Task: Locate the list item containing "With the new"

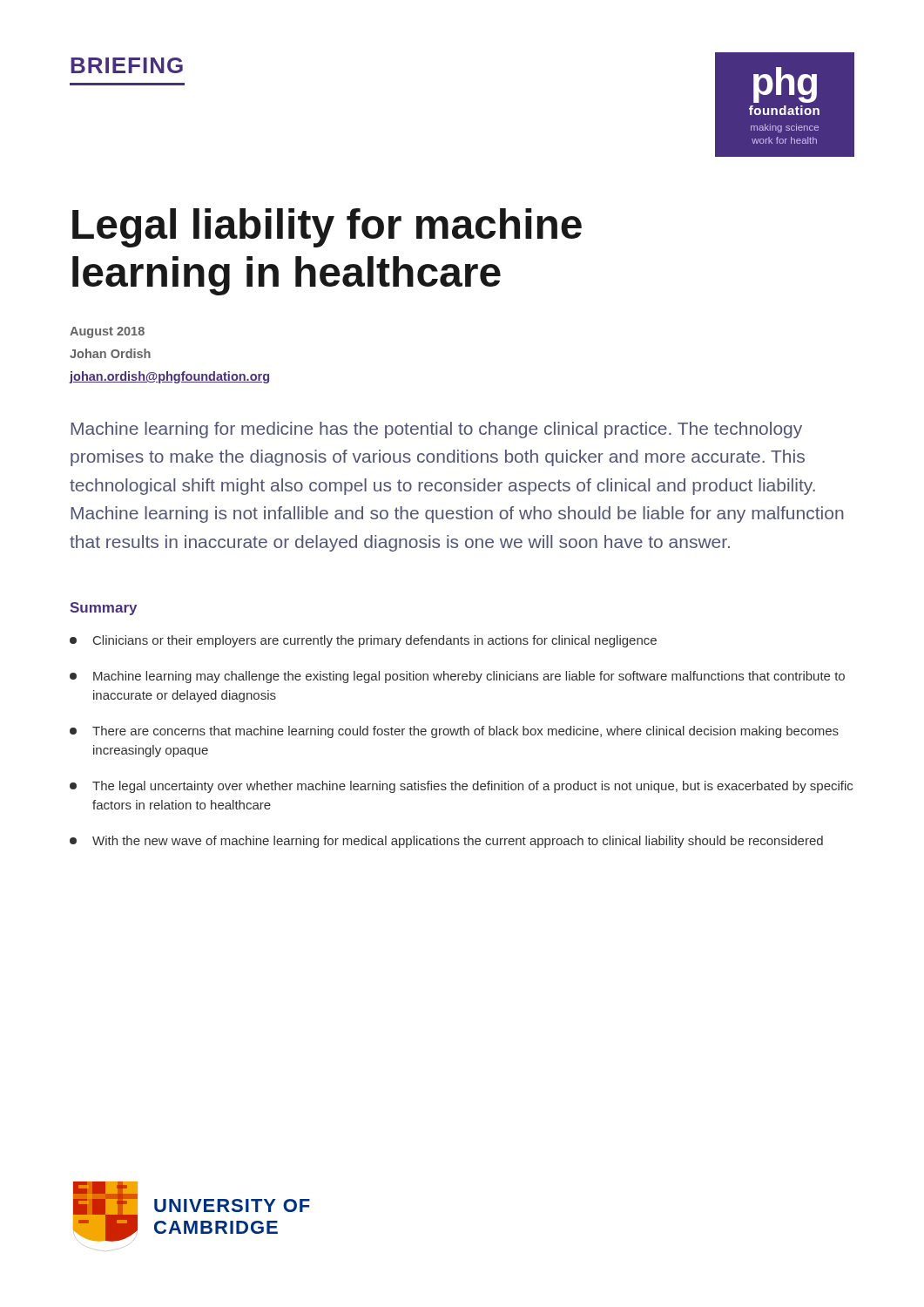Action: [462, 841]
